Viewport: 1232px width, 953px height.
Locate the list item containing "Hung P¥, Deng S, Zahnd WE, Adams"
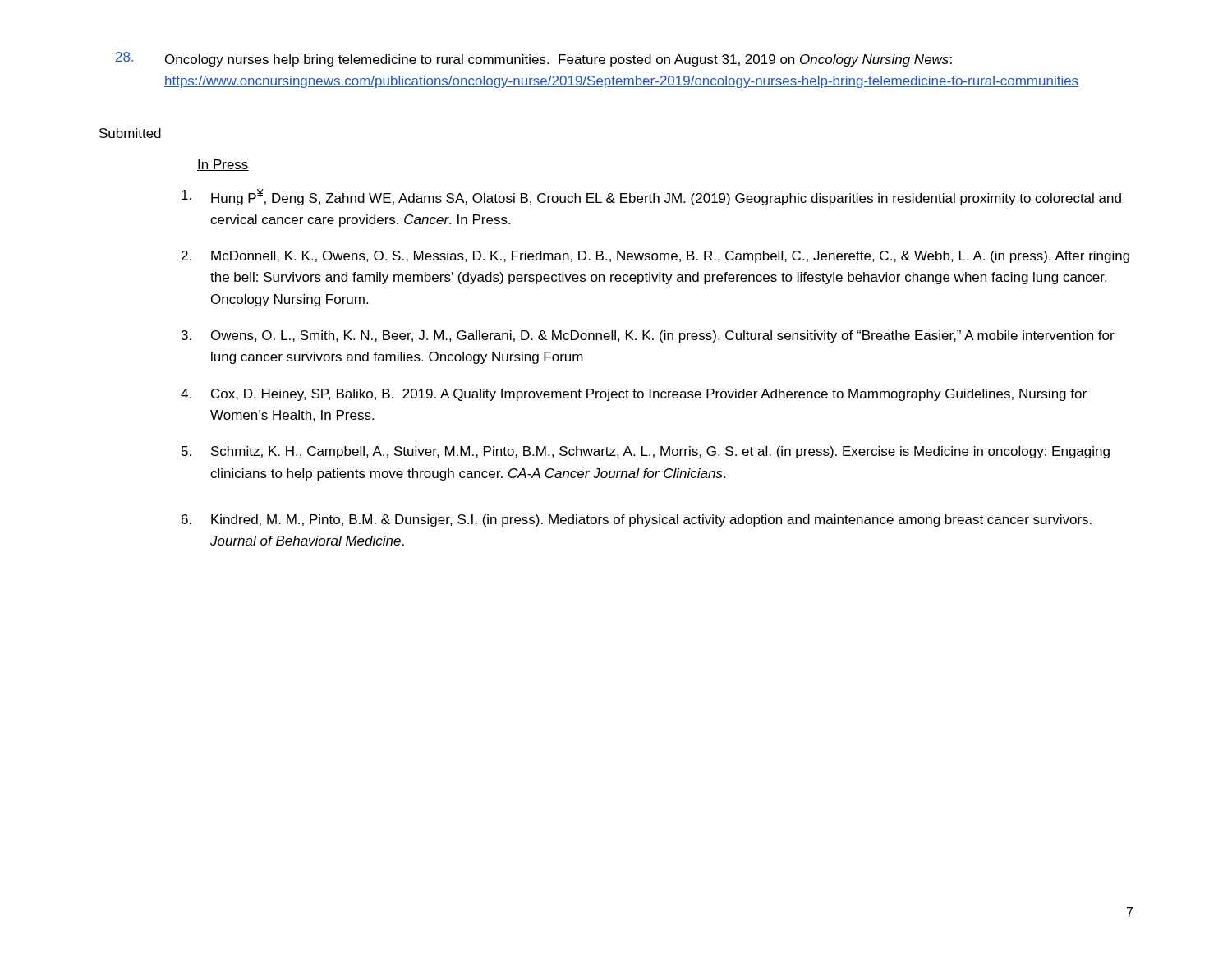[657, 208]
